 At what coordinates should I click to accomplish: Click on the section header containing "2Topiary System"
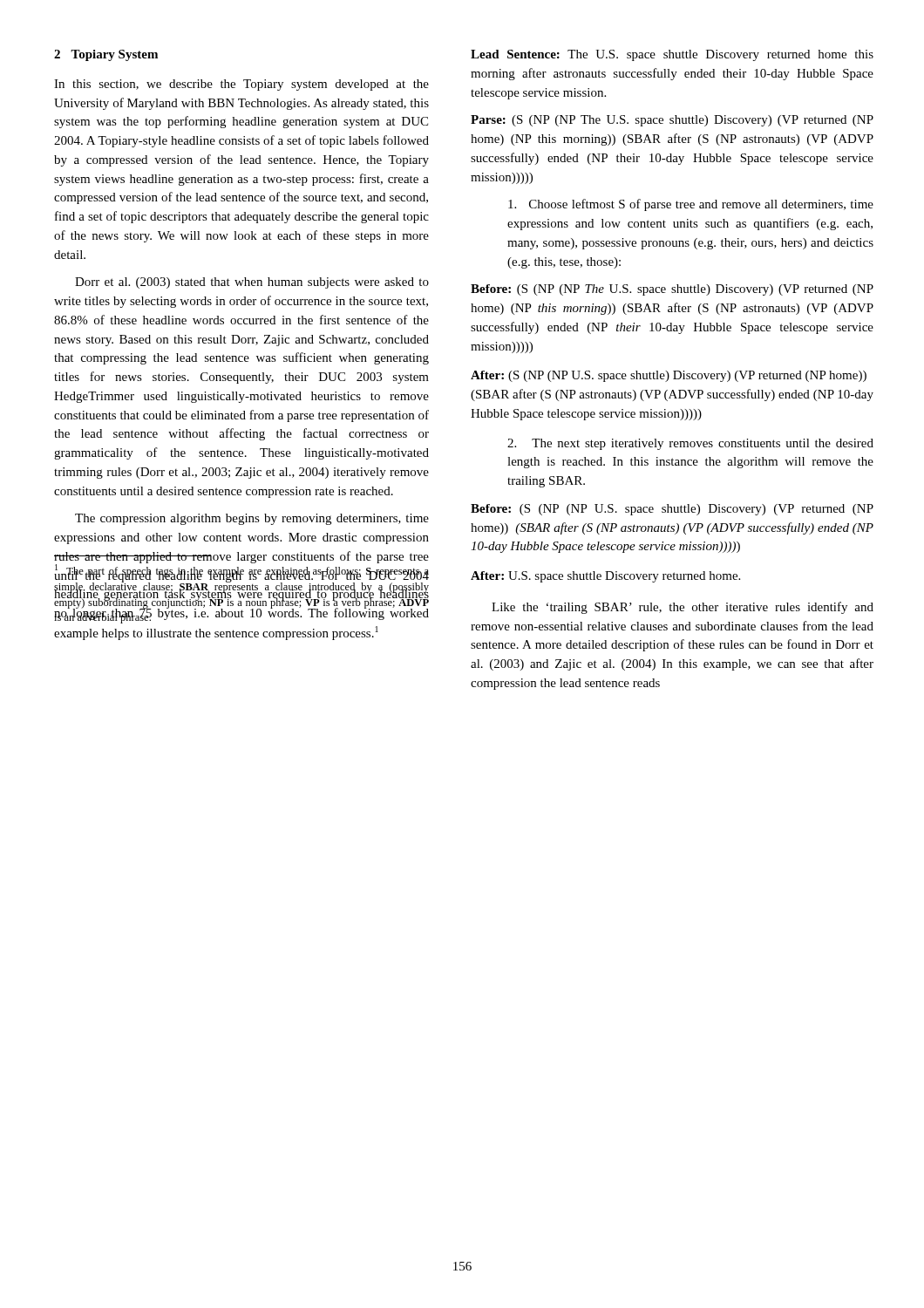pyautogui.click(x=106, y=54)
